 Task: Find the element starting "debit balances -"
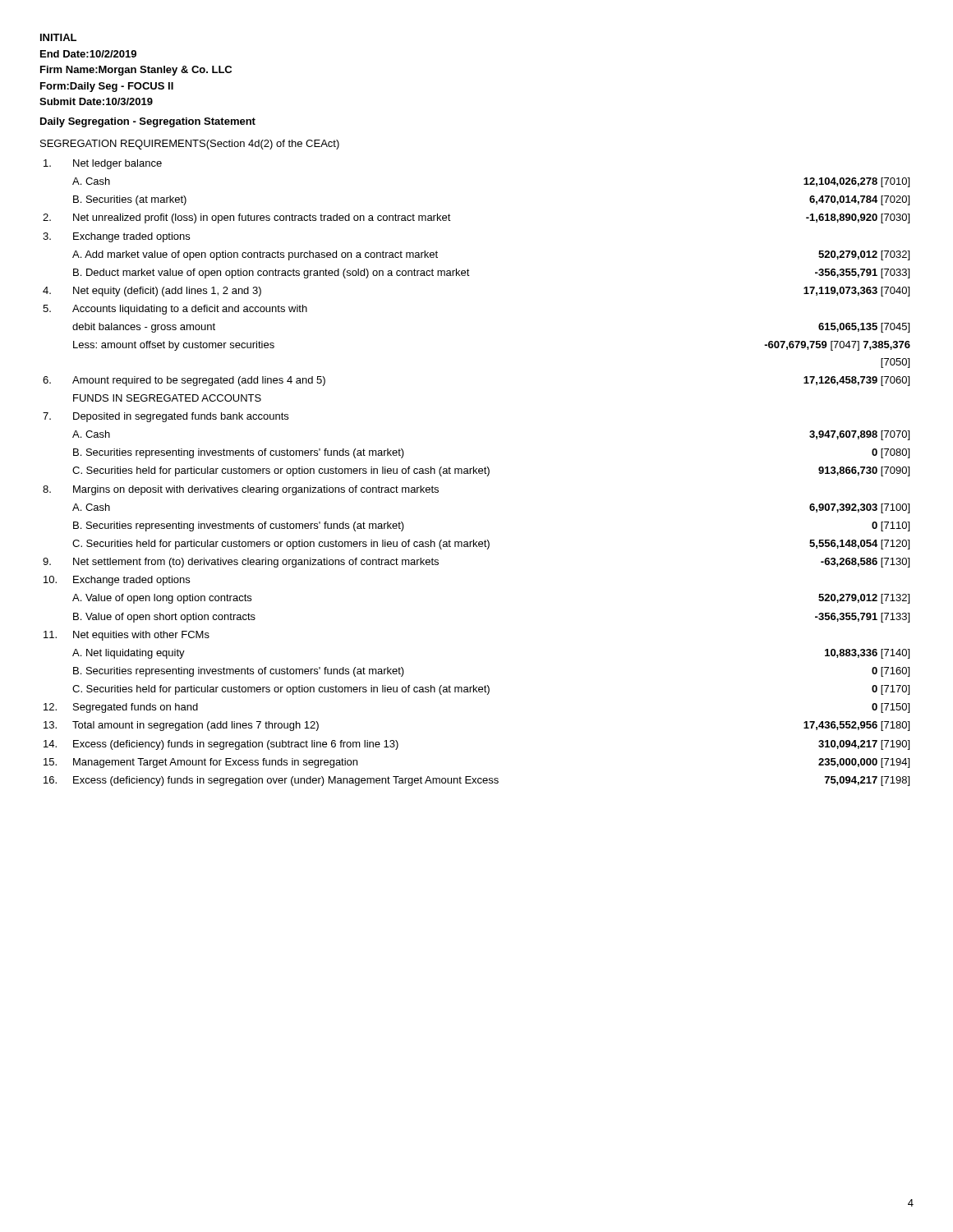[x=152, y=327]
